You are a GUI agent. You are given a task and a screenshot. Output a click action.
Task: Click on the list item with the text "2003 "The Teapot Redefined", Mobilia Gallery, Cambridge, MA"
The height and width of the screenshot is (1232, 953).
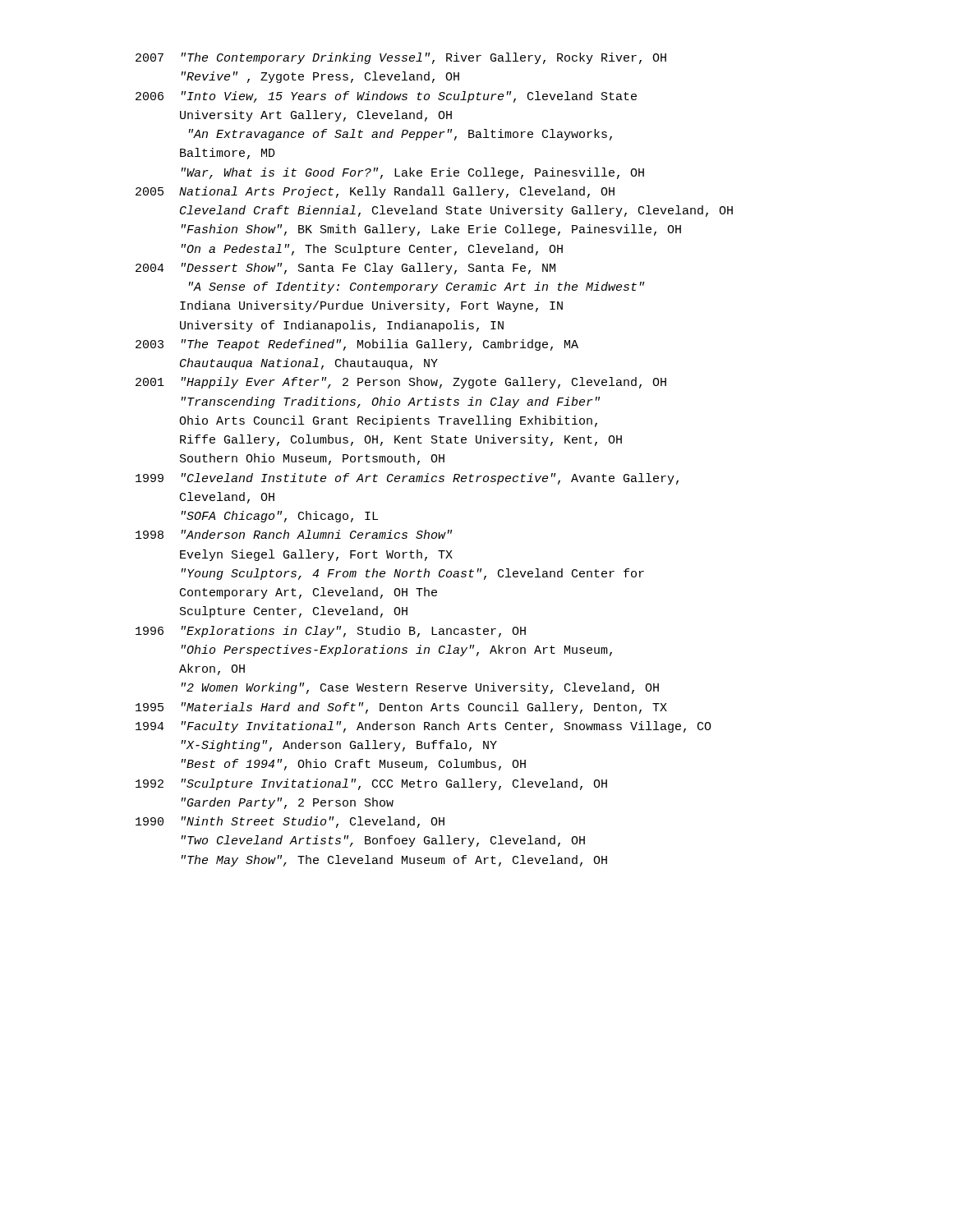501,355
